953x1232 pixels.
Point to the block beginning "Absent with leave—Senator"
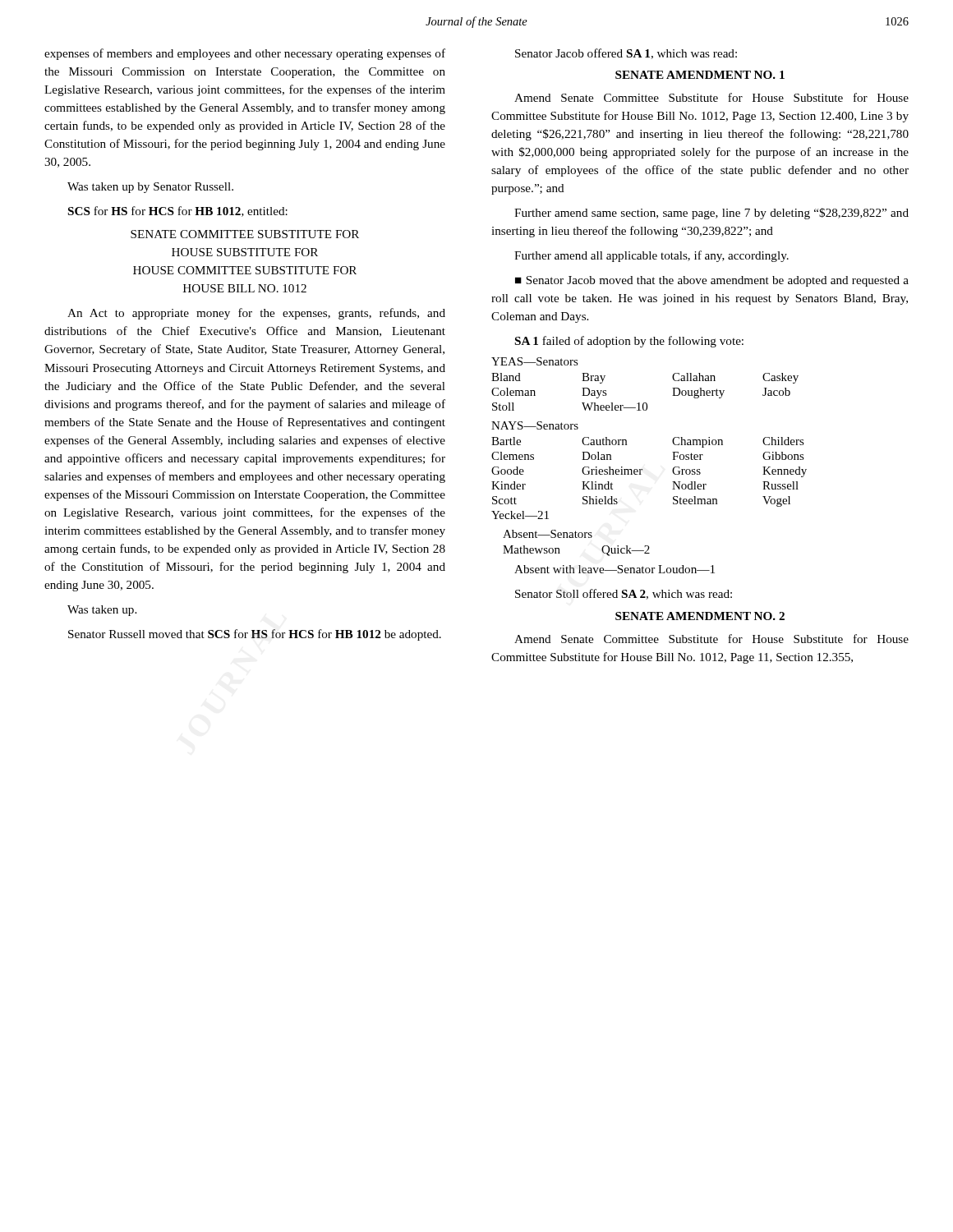click(x=700, y=570)
